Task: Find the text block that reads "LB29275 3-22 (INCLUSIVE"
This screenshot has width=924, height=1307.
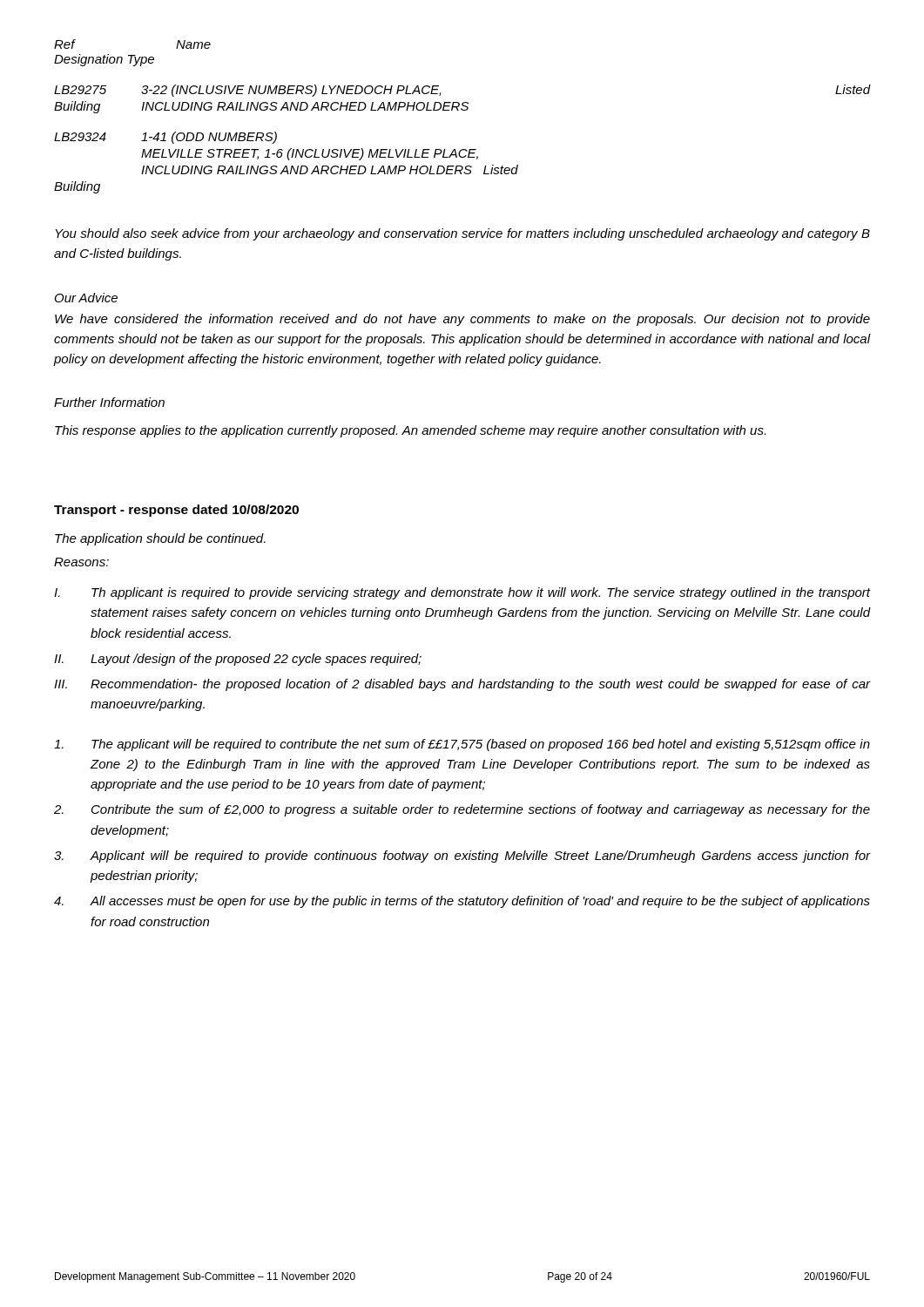Action: 462,98
